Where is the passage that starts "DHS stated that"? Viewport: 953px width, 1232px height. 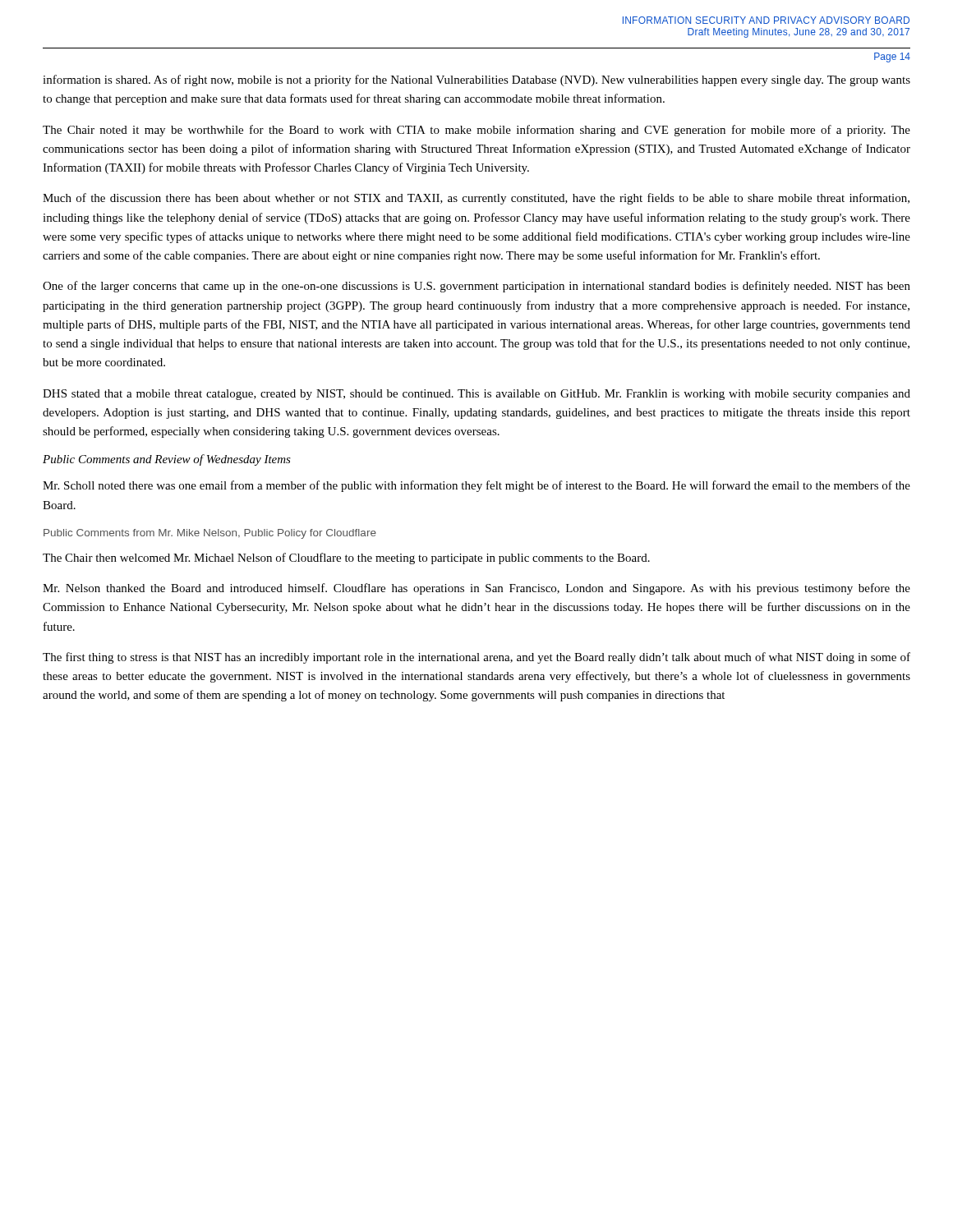(476, 412)
